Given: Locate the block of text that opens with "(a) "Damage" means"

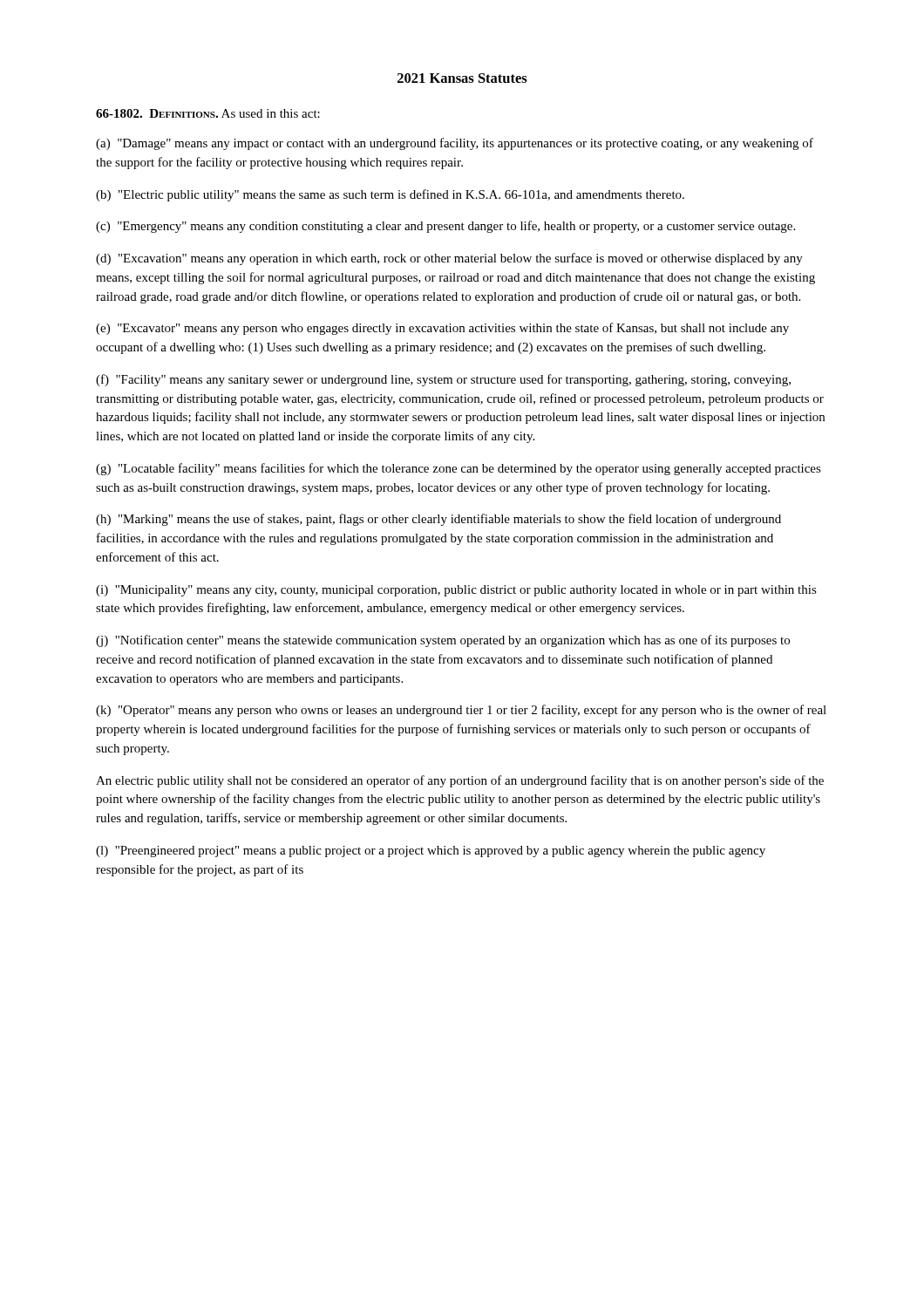Looking at the screenshot, I should pyautogui.click(x=462, y=507).
